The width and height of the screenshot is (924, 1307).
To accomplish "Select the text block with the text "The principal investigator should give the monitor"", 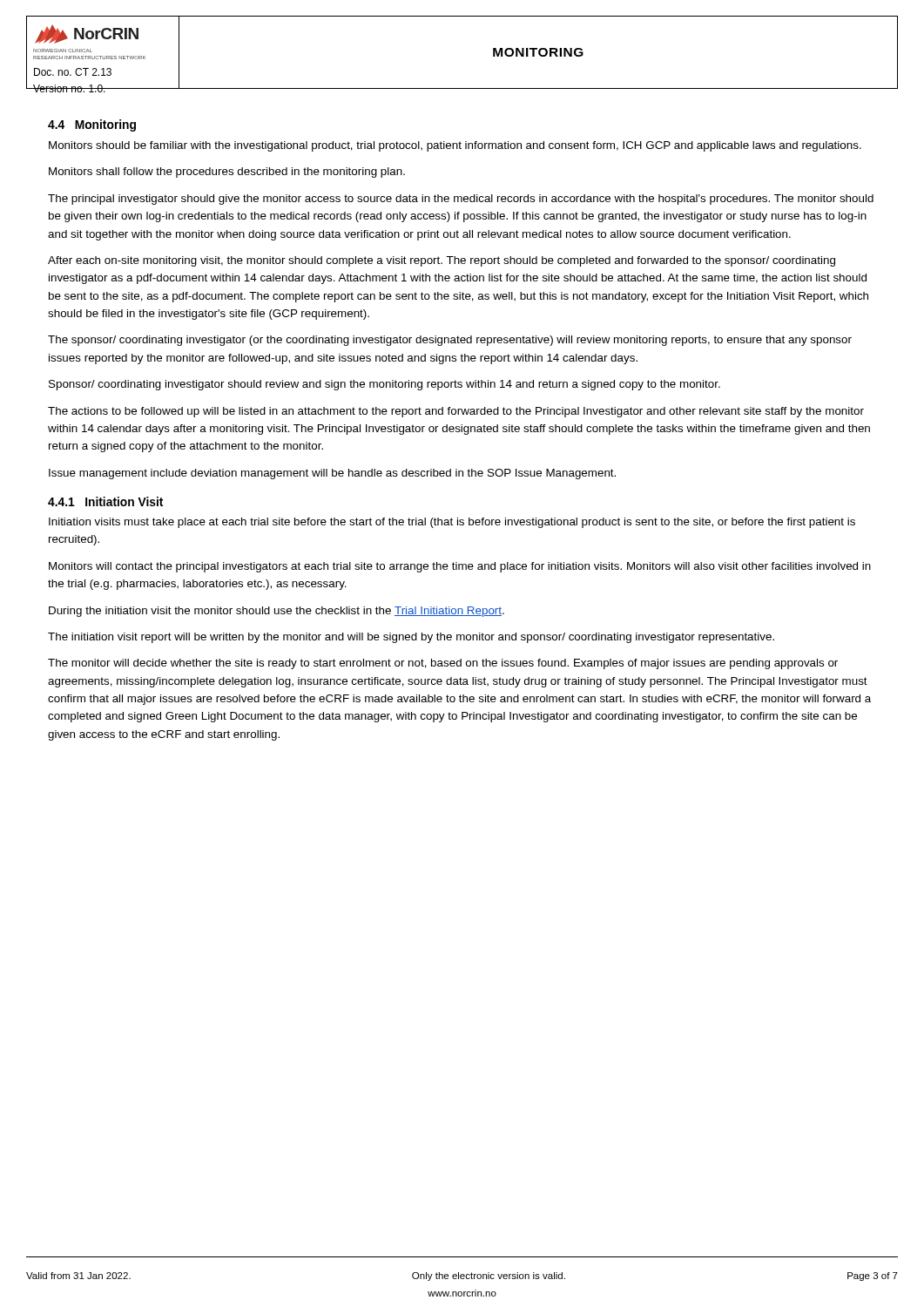I will click(461, 216).
